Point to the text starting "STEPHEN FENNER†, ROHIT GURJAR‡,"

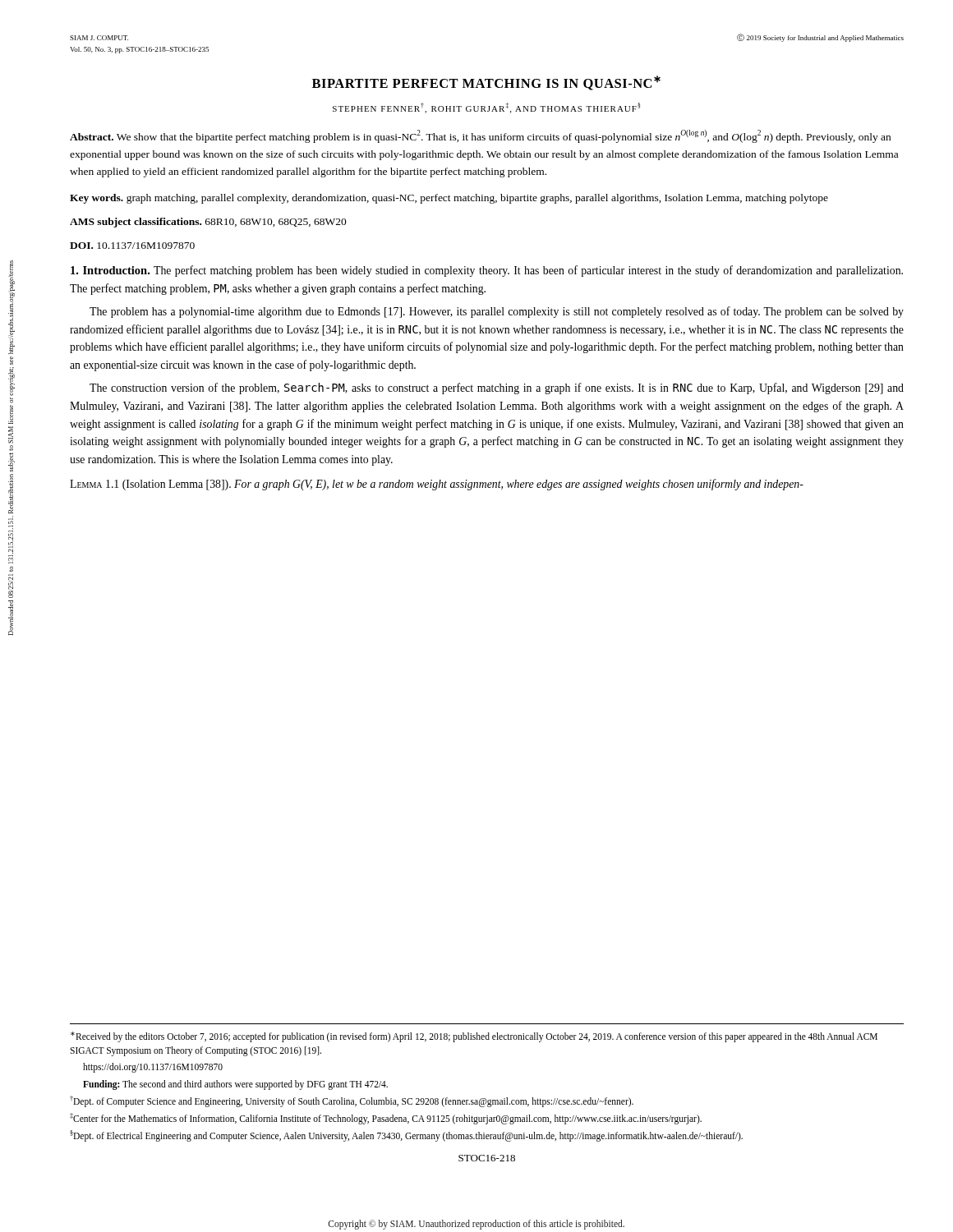tap(487, 107)
